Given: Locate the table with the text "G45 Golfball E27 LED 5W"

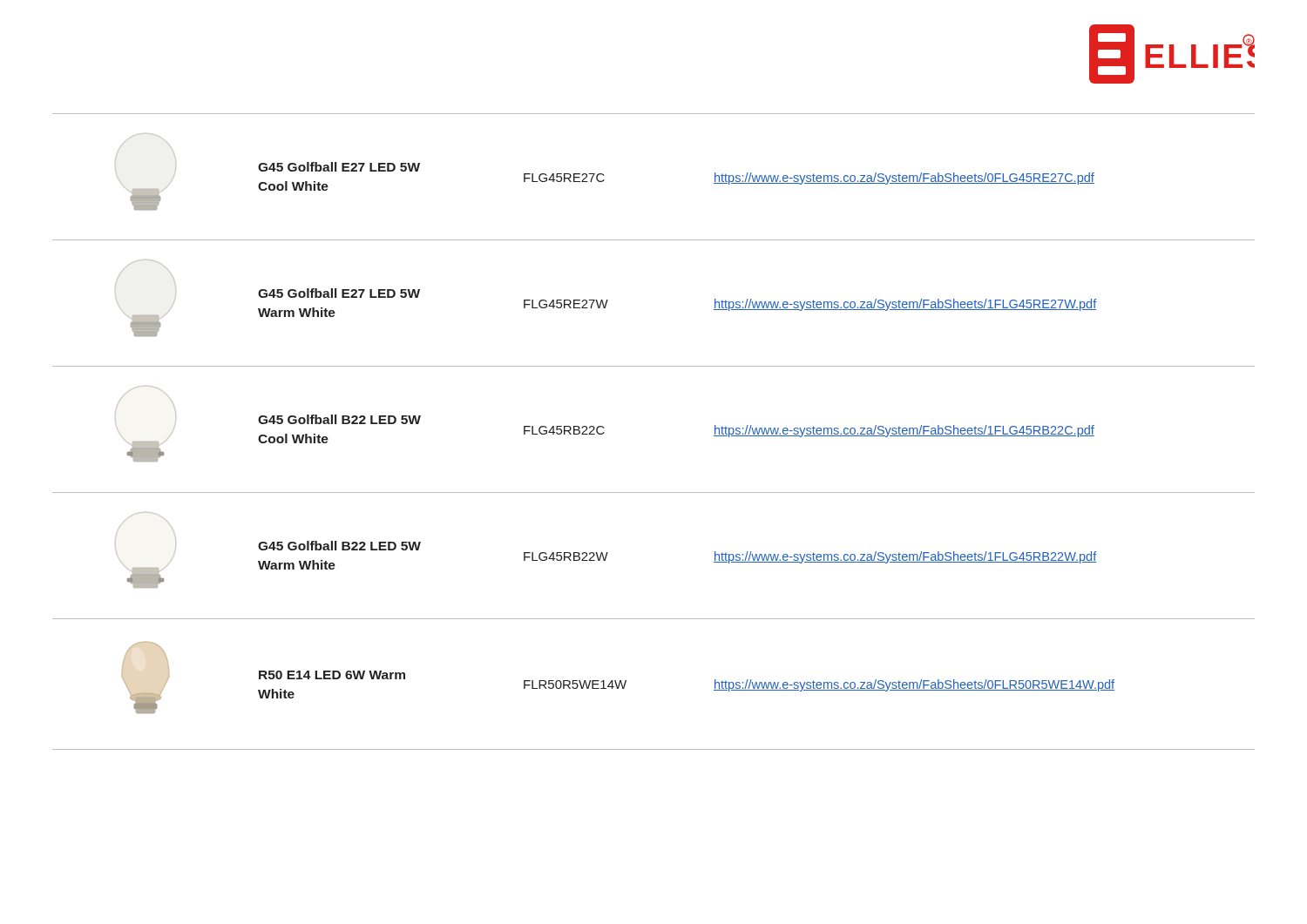Looking at the screenshot, I should pyautogui.click(x=654, y=432).
